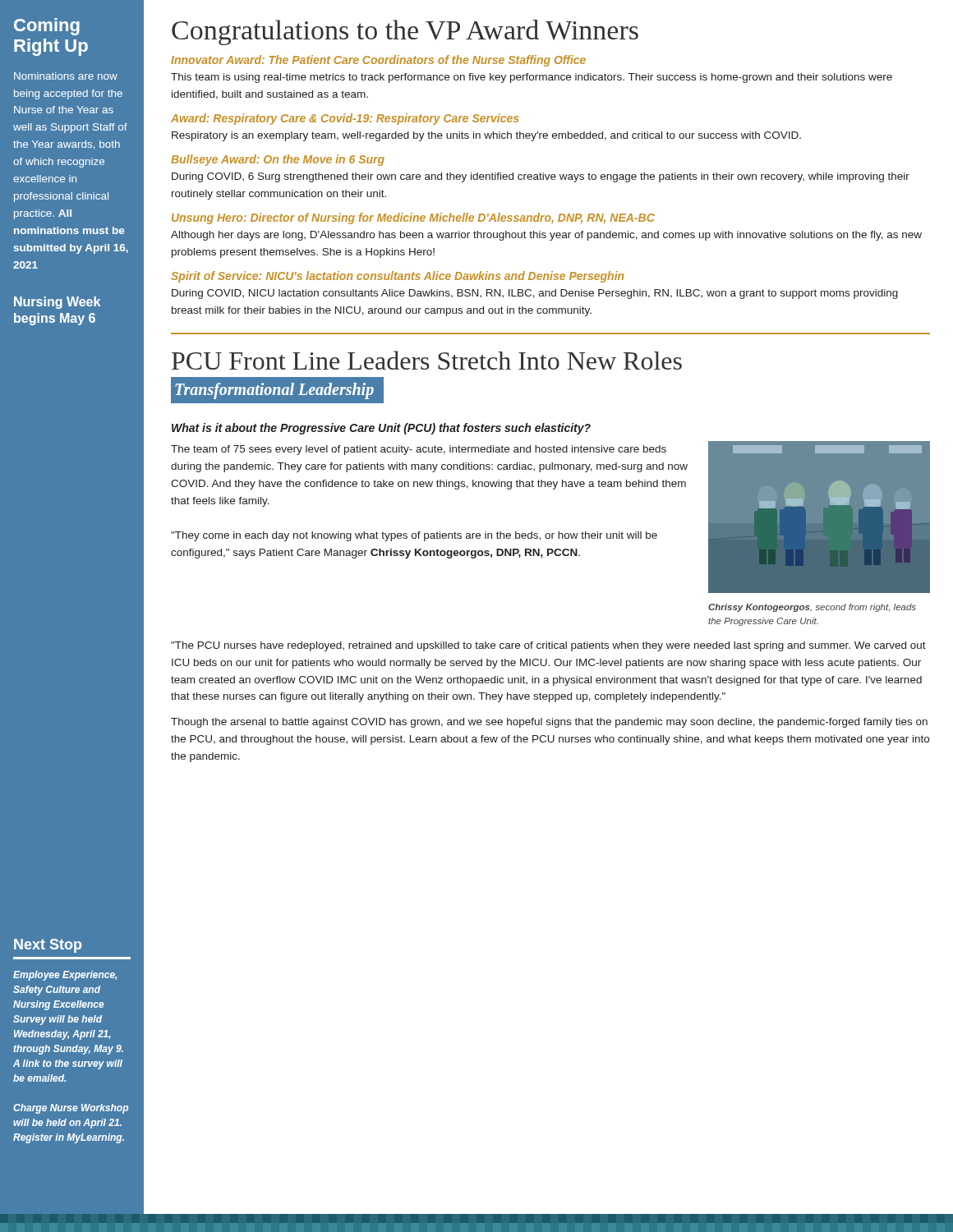
Task: Select the element starting "ComingRight Up"
Action: pyautogui.click(x=51, y=35)
